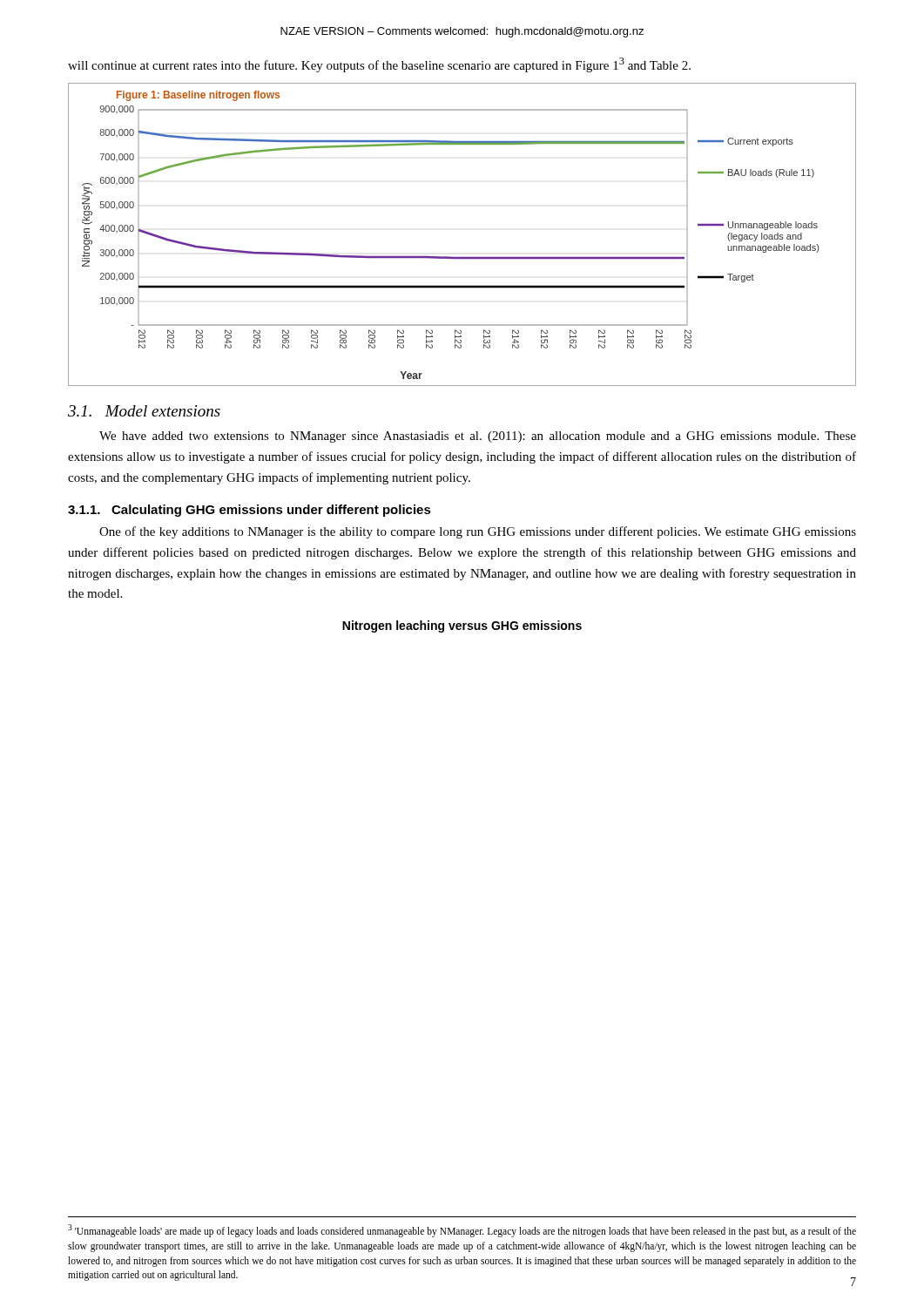Where is the section header that starts "3.1.1. Calculating GHG emissions under different"?
The image size is (924, 1307).
pyautogui.click(x=249, y=510)
